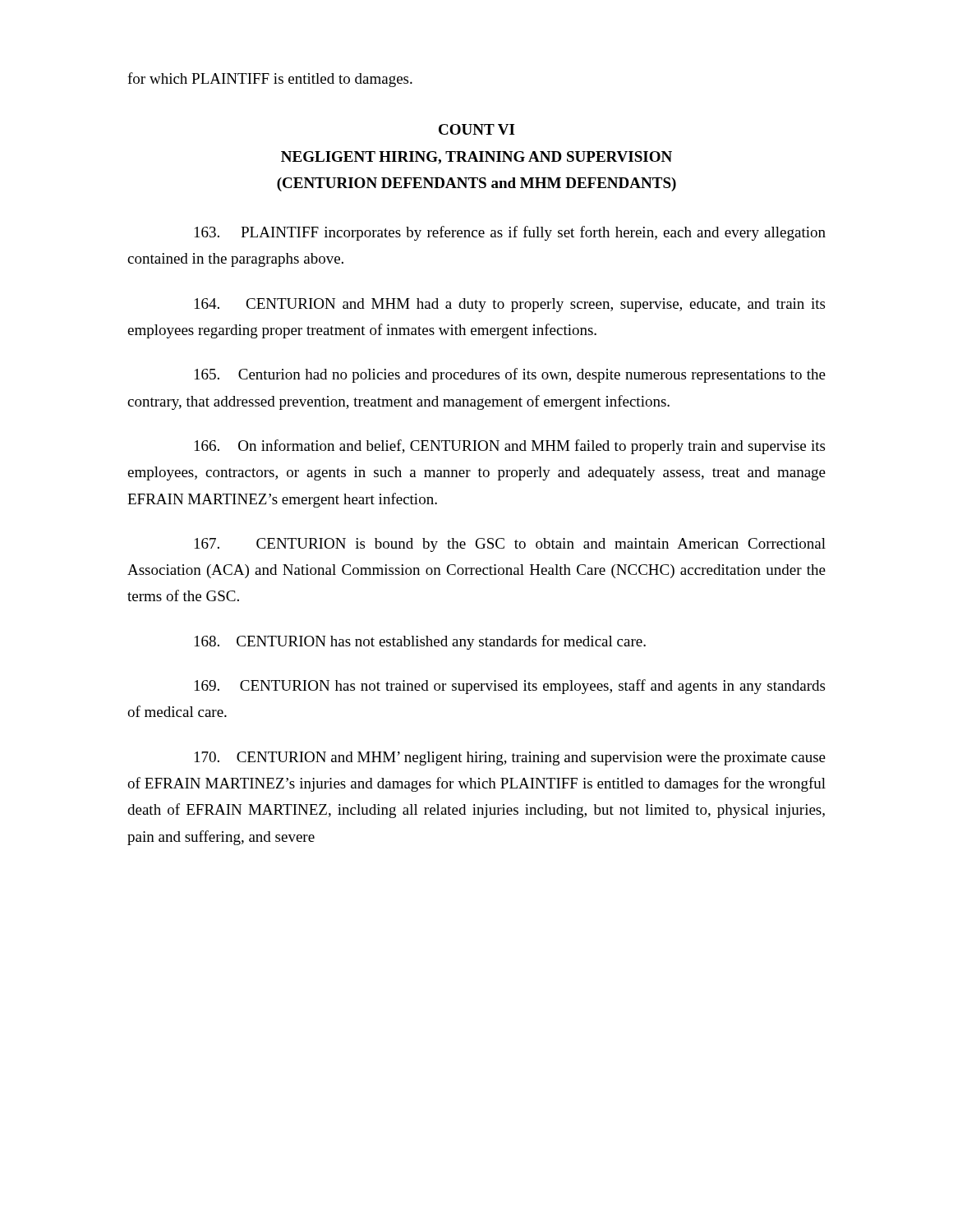Point to the text block starting "CENTURION is bound by the"
The image size is (953, 1232).
[x=476, y=570]
